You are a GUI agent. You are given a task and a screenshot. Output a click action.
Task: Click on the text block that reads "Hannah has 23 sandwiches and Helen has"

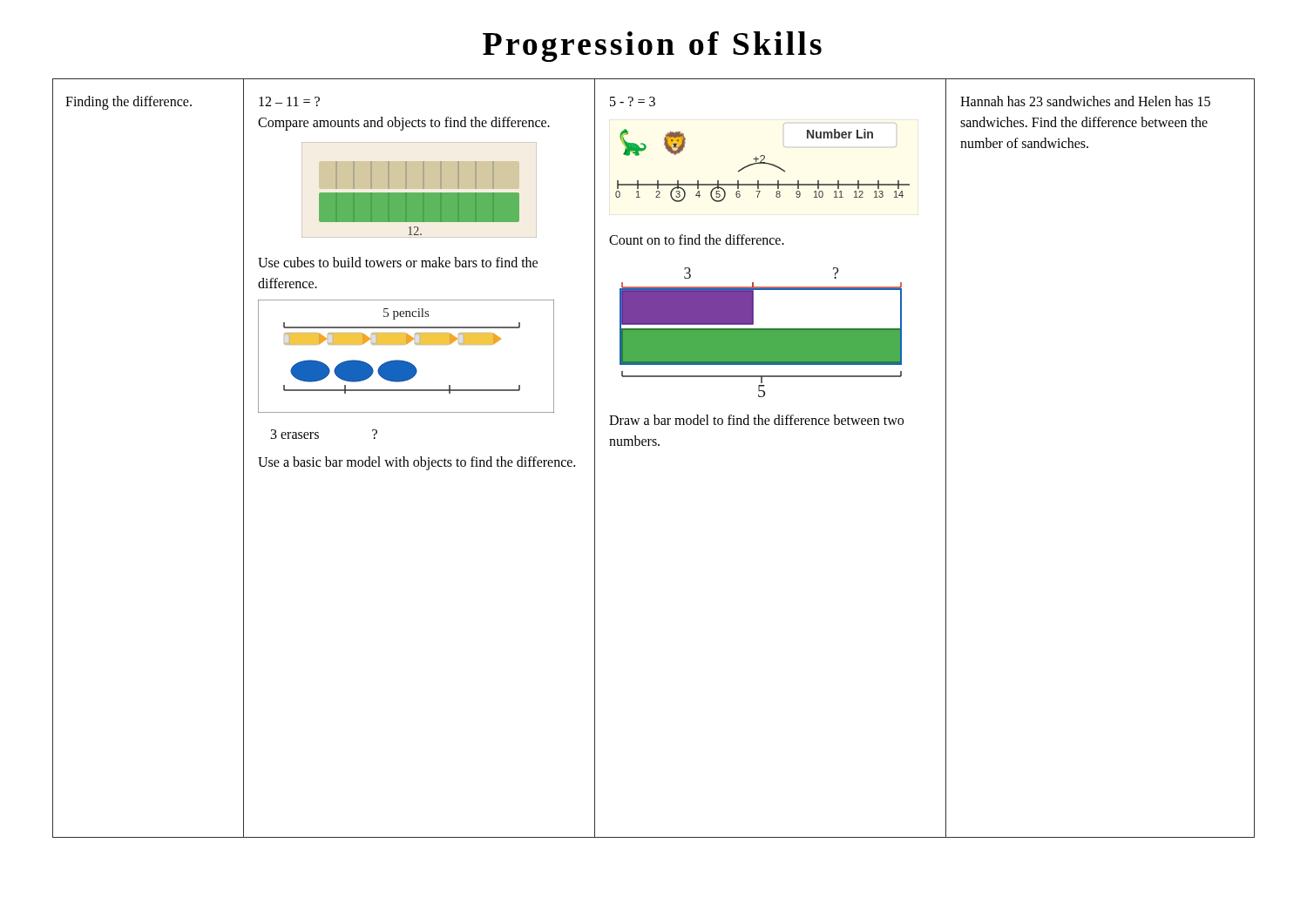click(1085, 122)
